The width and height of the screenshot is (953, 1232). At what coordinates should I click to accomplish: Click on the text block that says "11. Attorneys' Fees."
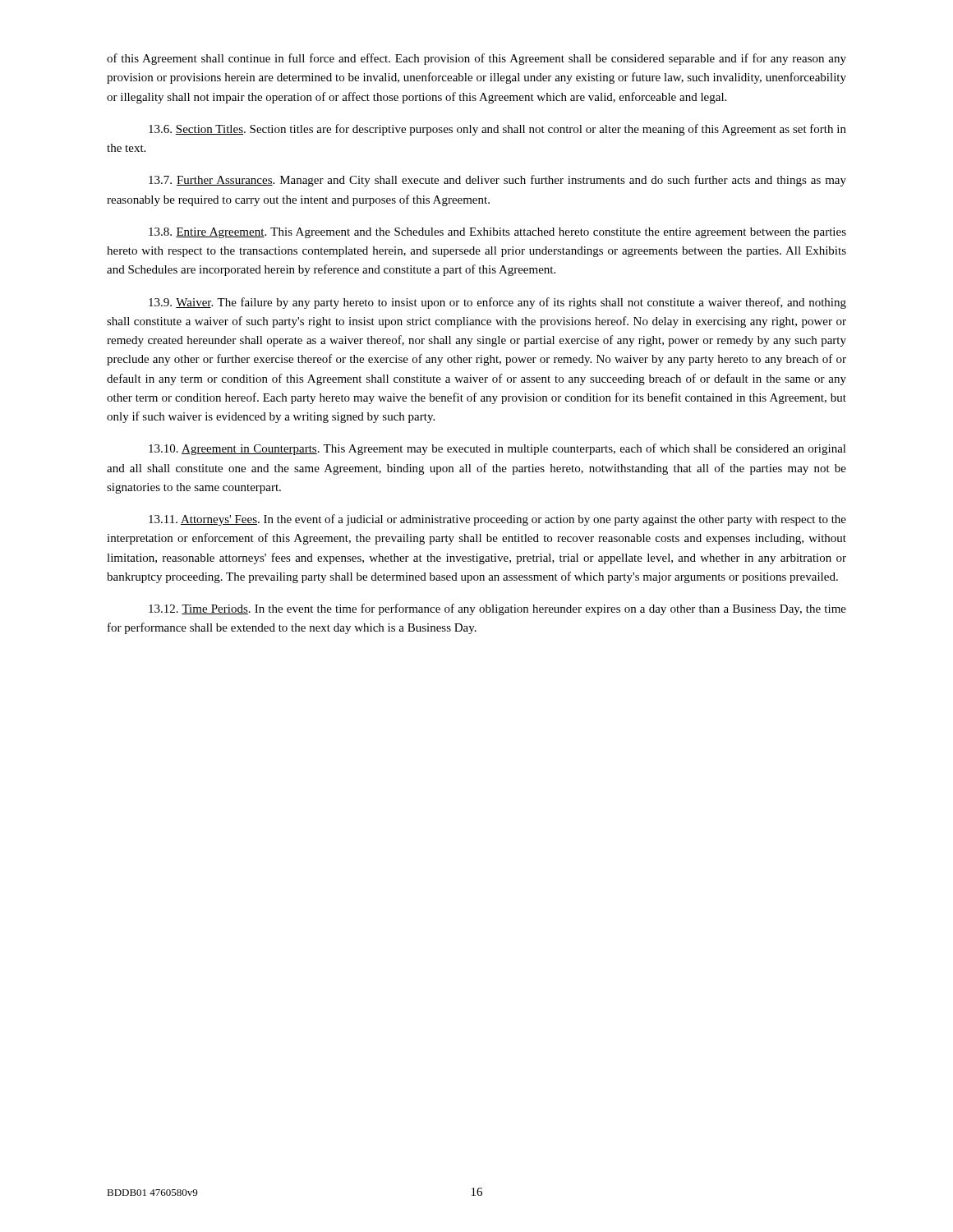point(476,548)
